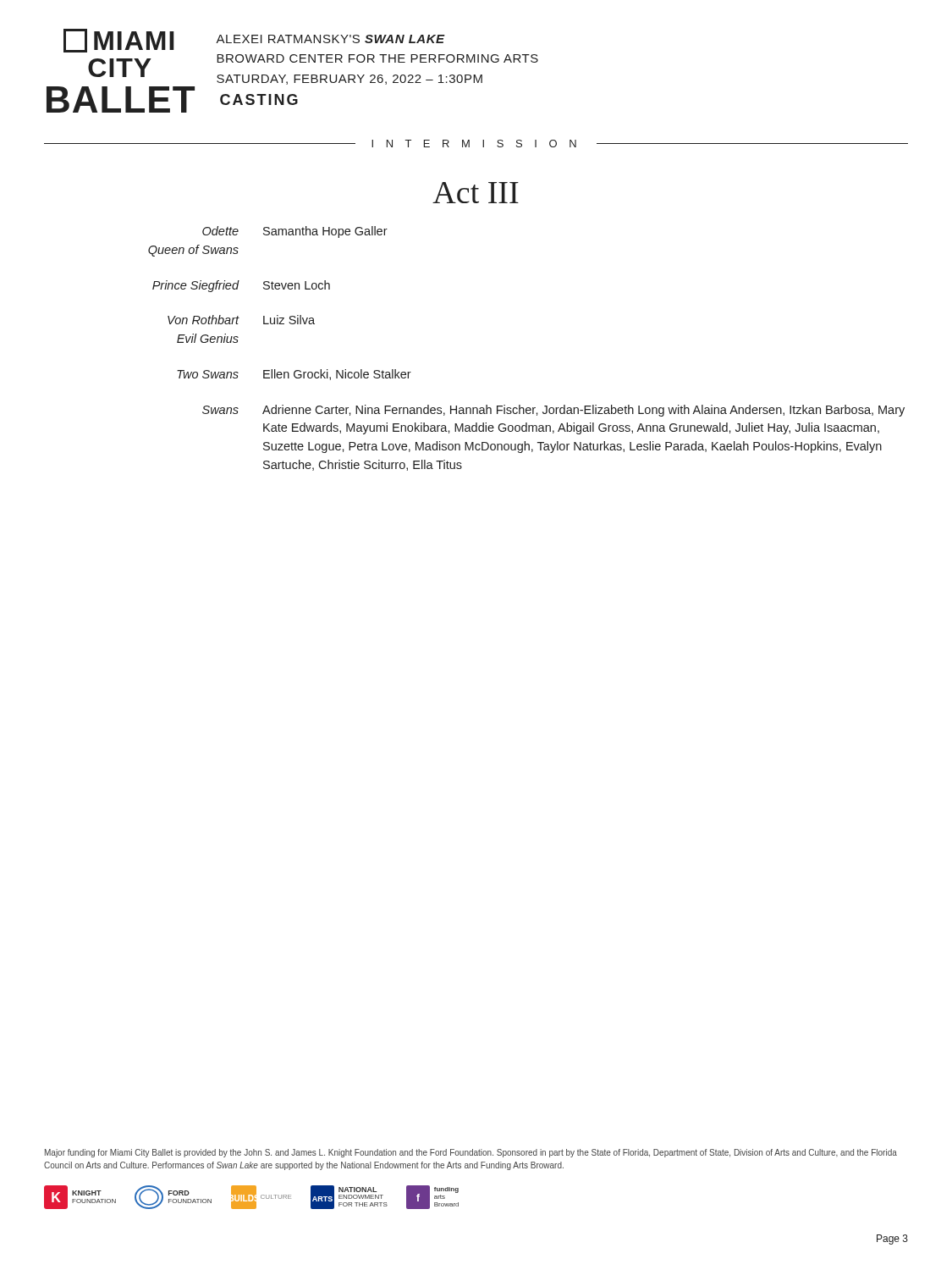This screenshot has height=1270, width=952.
Task: Point to the element starting "Act III"
Action: (x=476, y=192)
